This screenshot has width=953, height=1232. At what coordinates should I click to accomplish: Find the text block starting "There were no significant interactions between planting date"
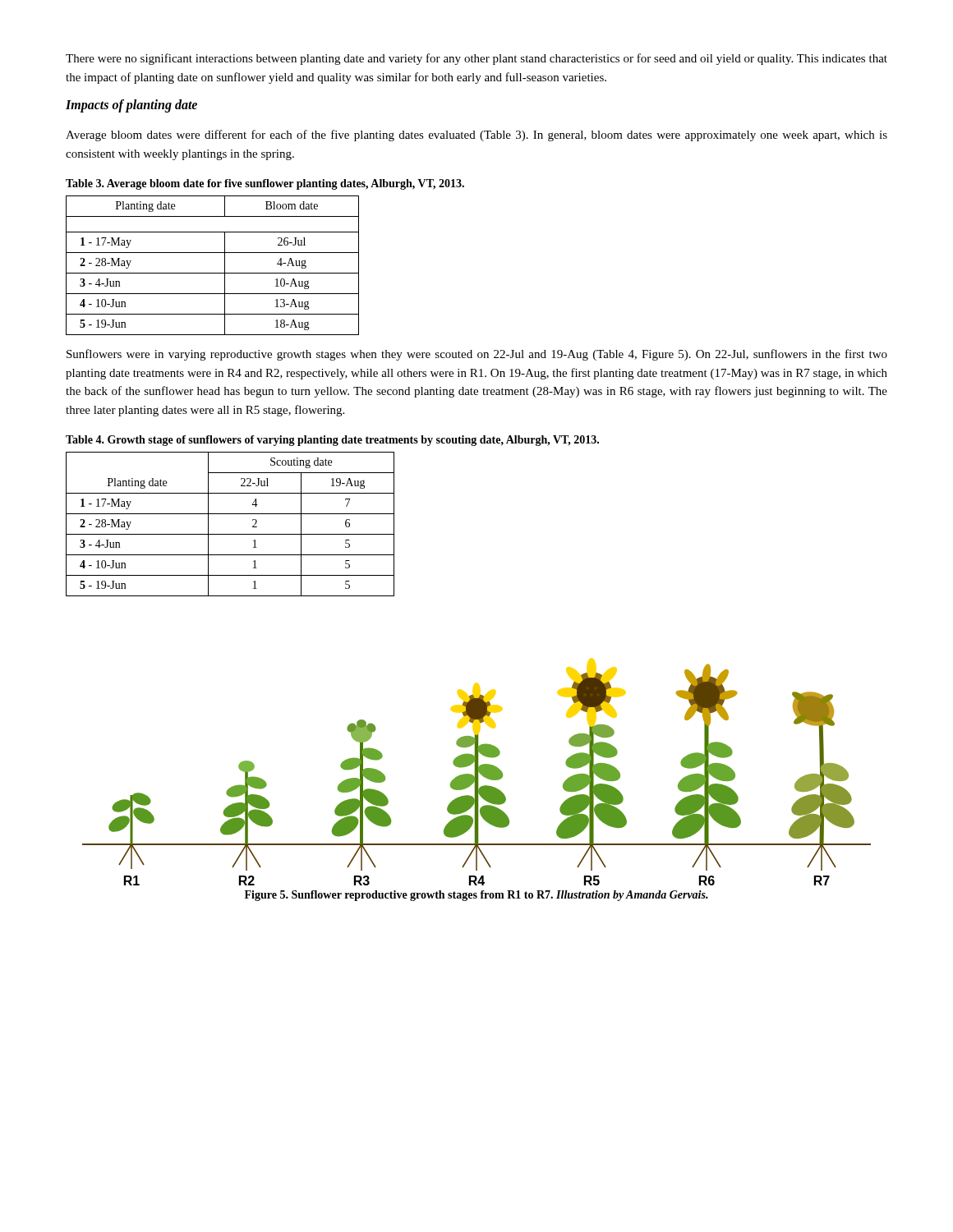(476, 68)
